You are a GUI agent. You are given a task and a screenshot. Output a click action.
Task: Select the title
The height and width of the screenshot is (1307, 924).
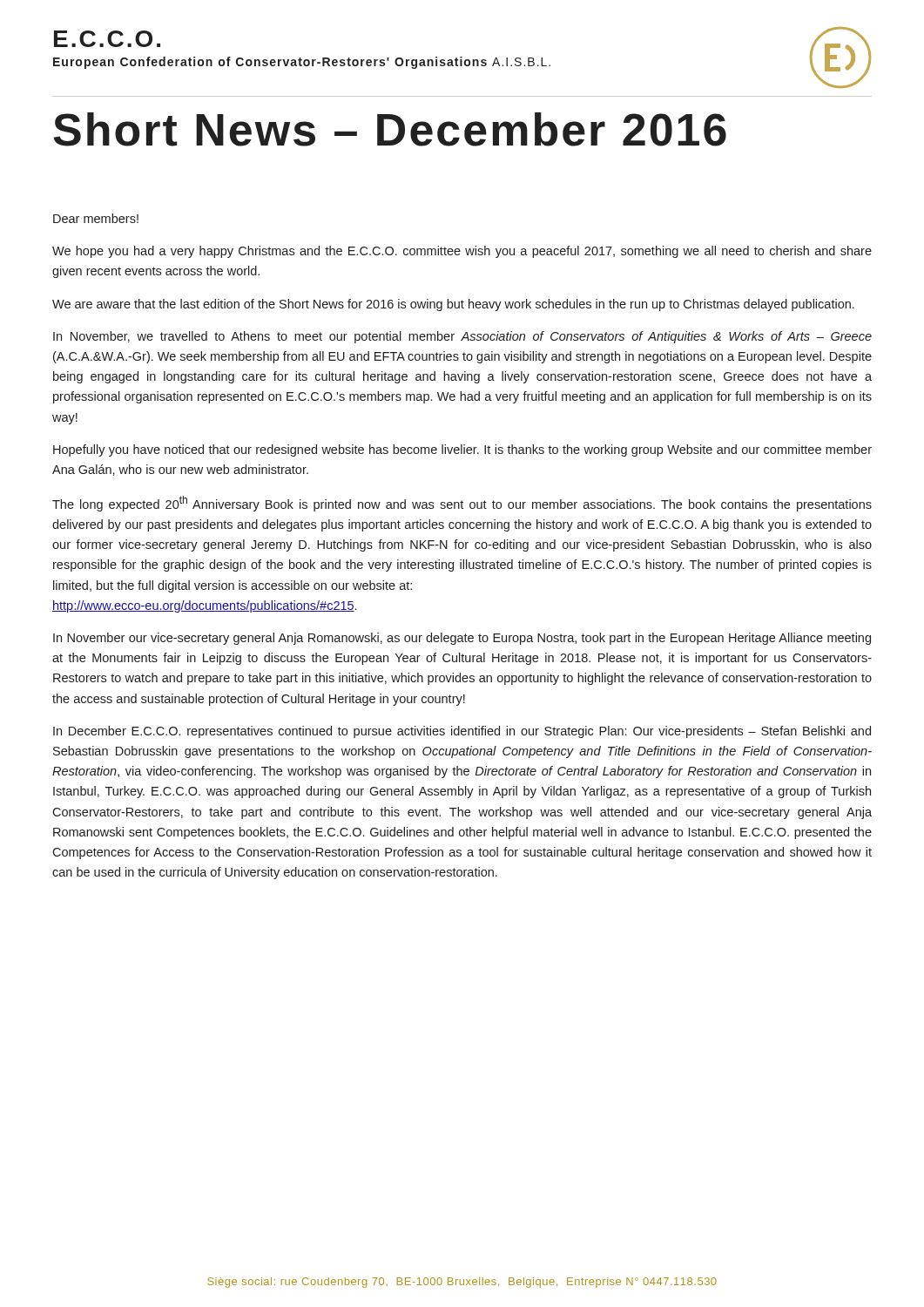click(391, 130)
